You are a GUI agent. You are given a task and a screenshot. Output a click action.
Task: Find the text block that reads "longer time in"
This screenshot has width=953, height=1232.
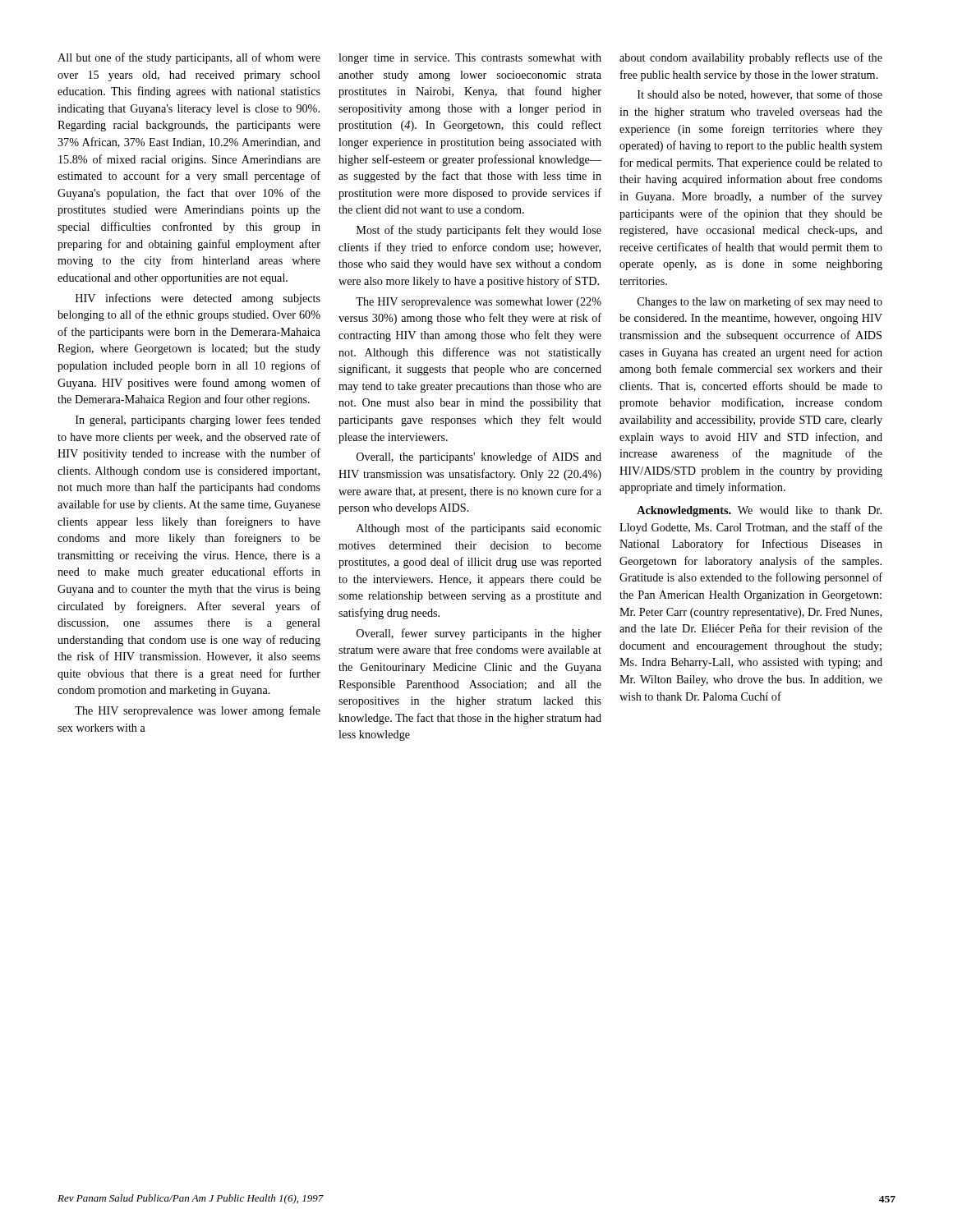pyautogui.click(x=470, y=396)
